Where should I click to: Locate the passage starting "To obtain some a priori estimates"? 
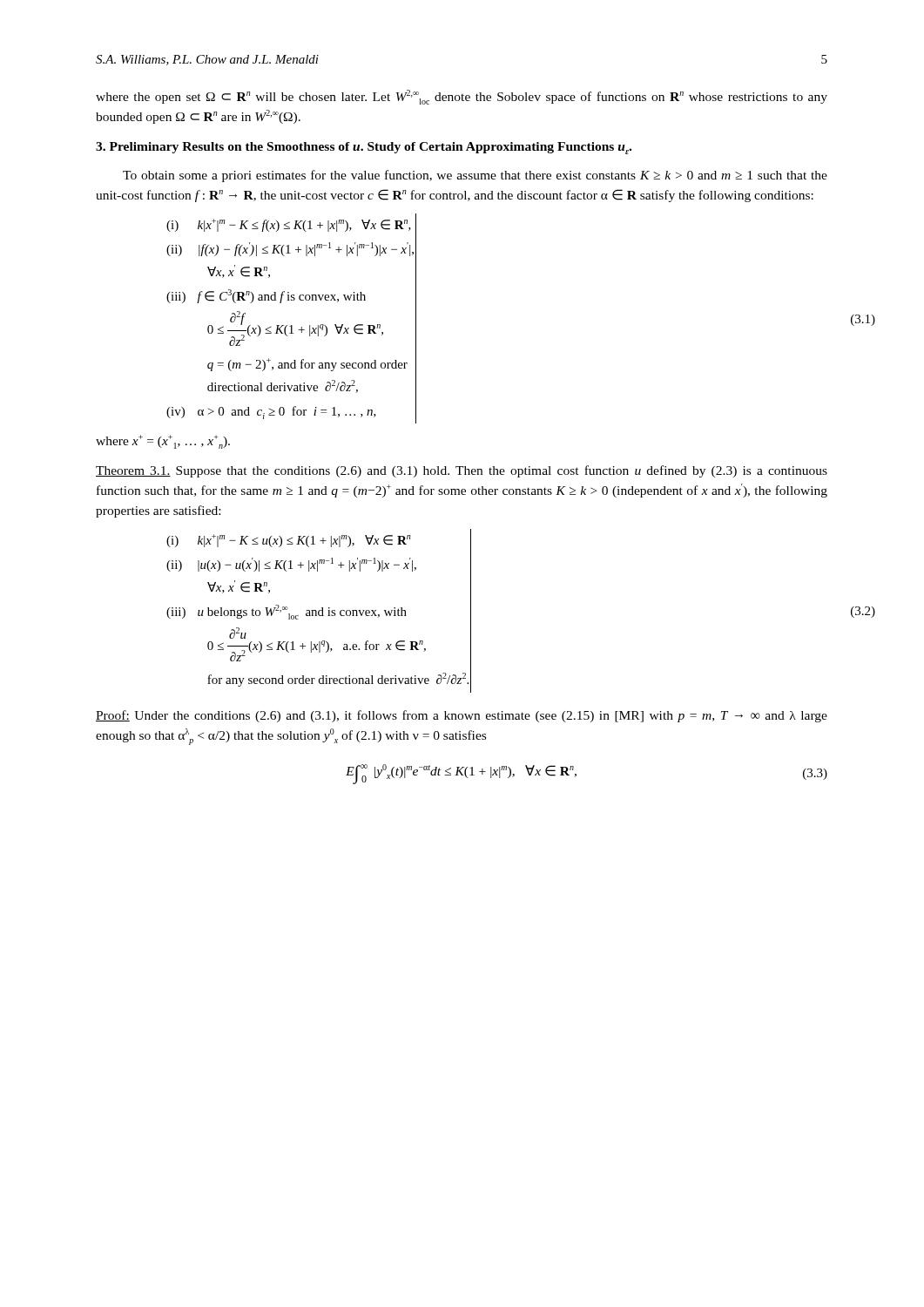point(462,185)
